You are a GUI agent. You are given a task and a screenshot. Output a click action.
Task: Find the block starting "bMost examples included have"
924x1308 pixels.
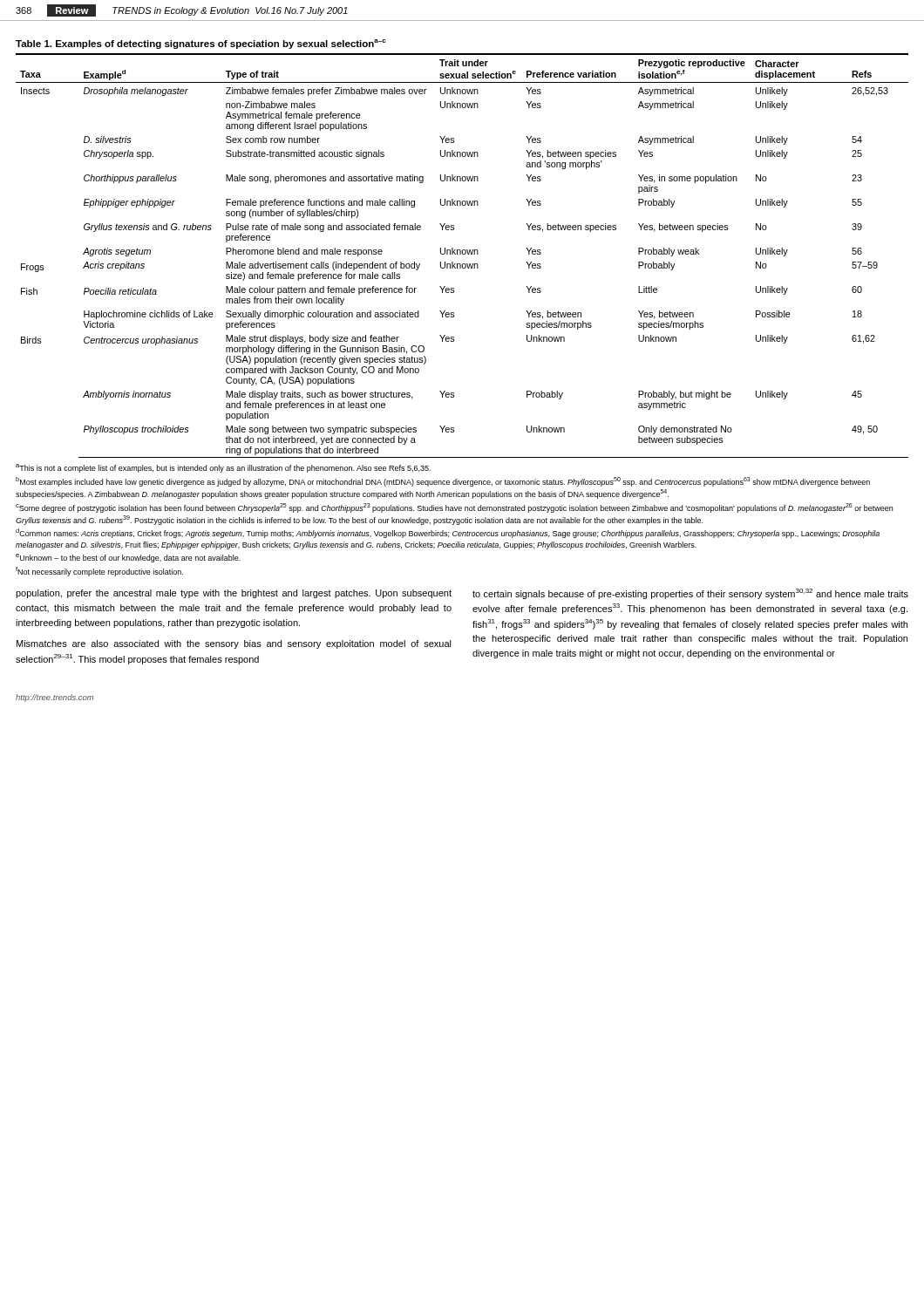click(x=443, y=487)
